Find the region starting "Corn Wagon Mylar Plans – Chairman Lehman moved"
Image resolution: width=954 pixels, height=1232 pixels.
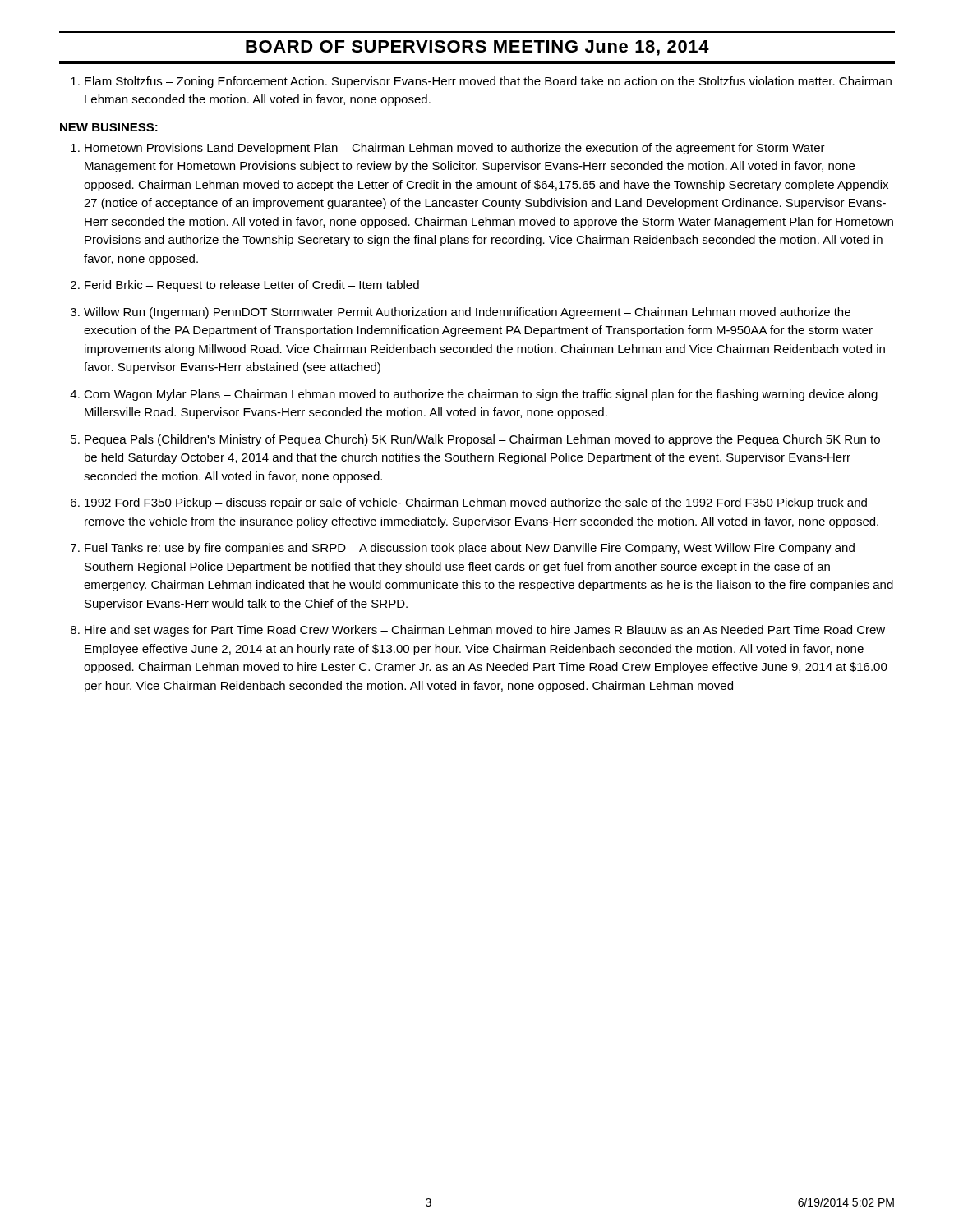[481, 403]
